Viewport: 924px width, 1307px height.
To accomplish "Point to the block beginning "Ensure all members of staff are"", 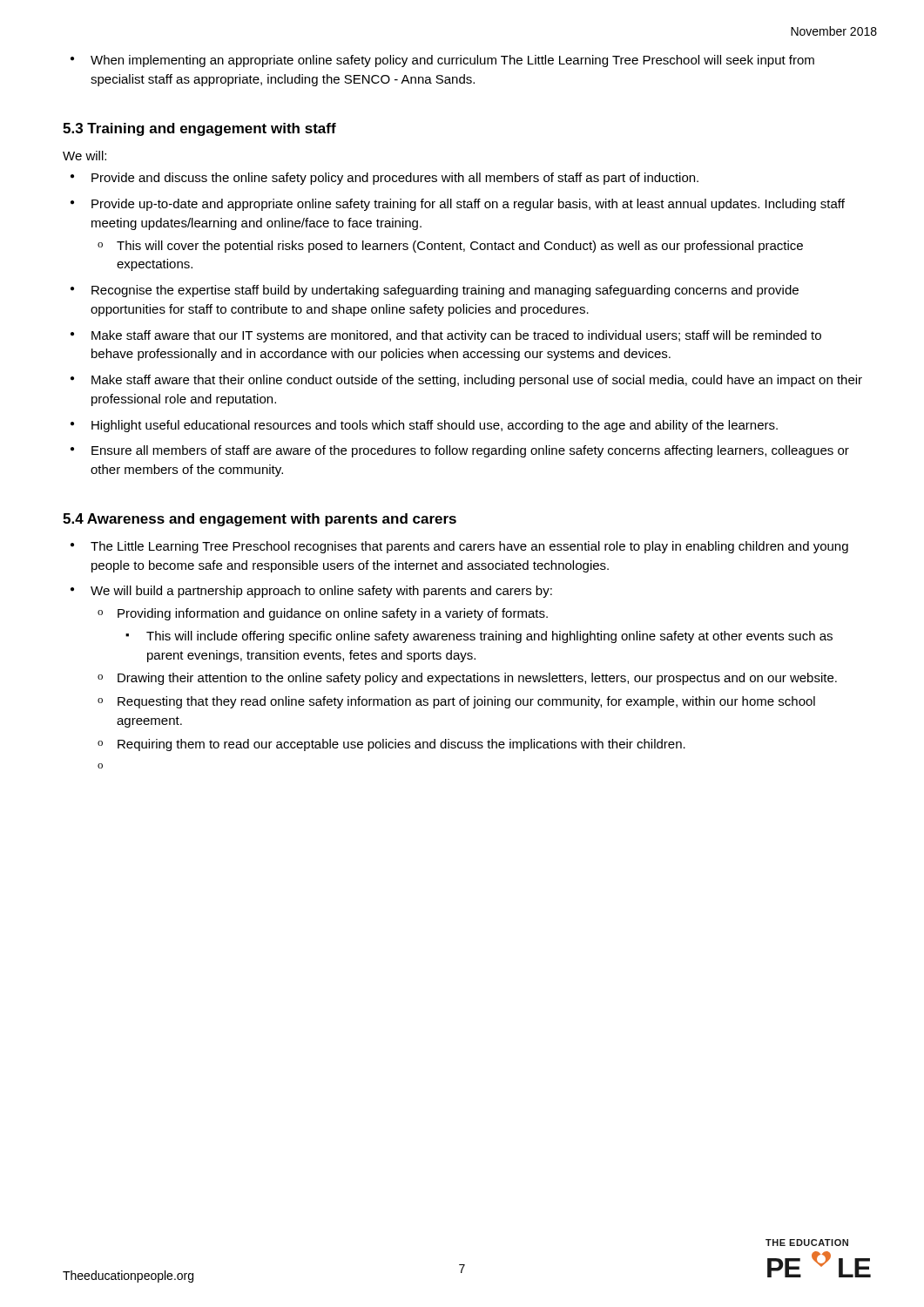I will (470, 460).
